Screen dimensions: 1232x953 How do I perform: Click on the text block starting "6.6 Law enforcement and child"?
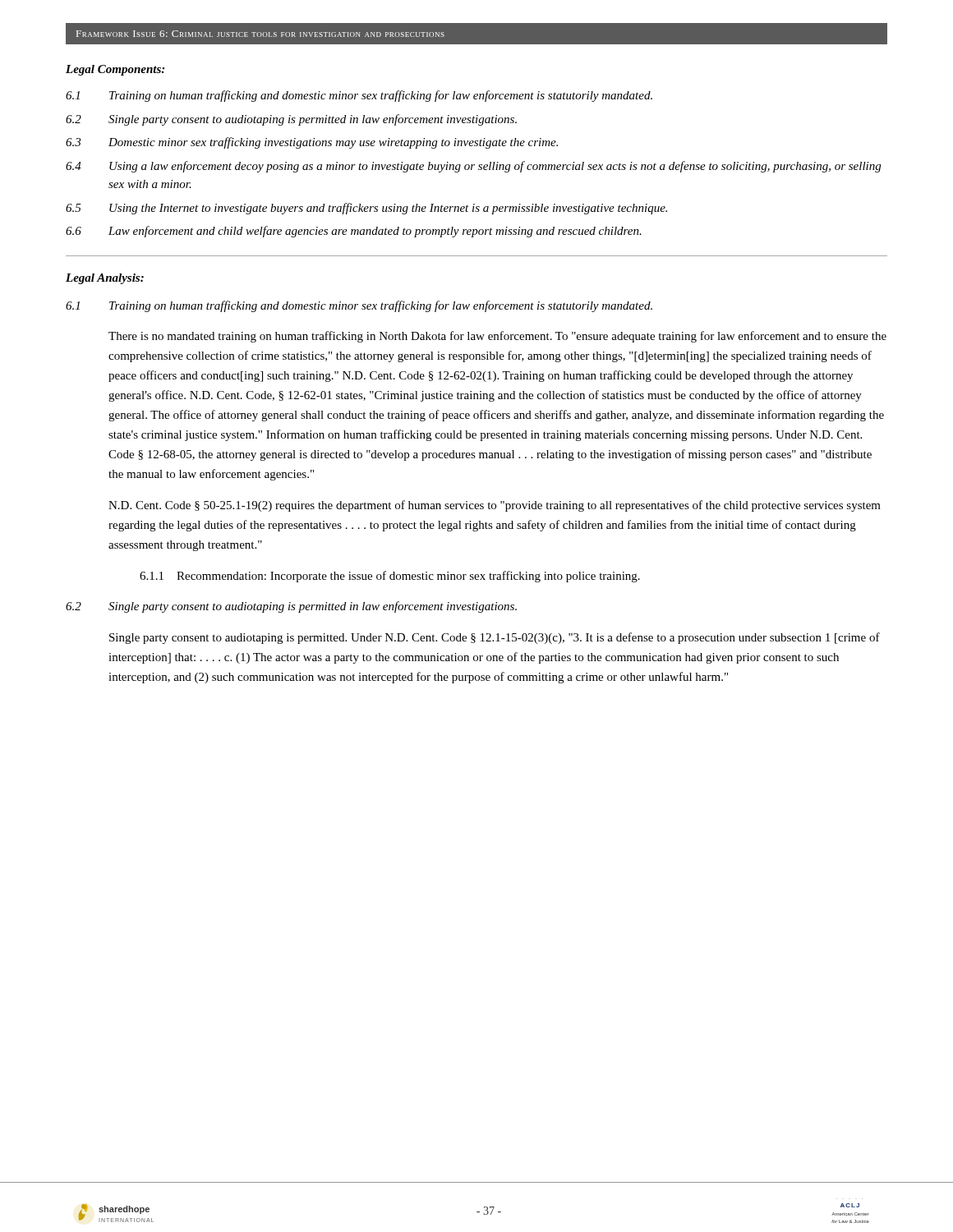click(476, 231)
